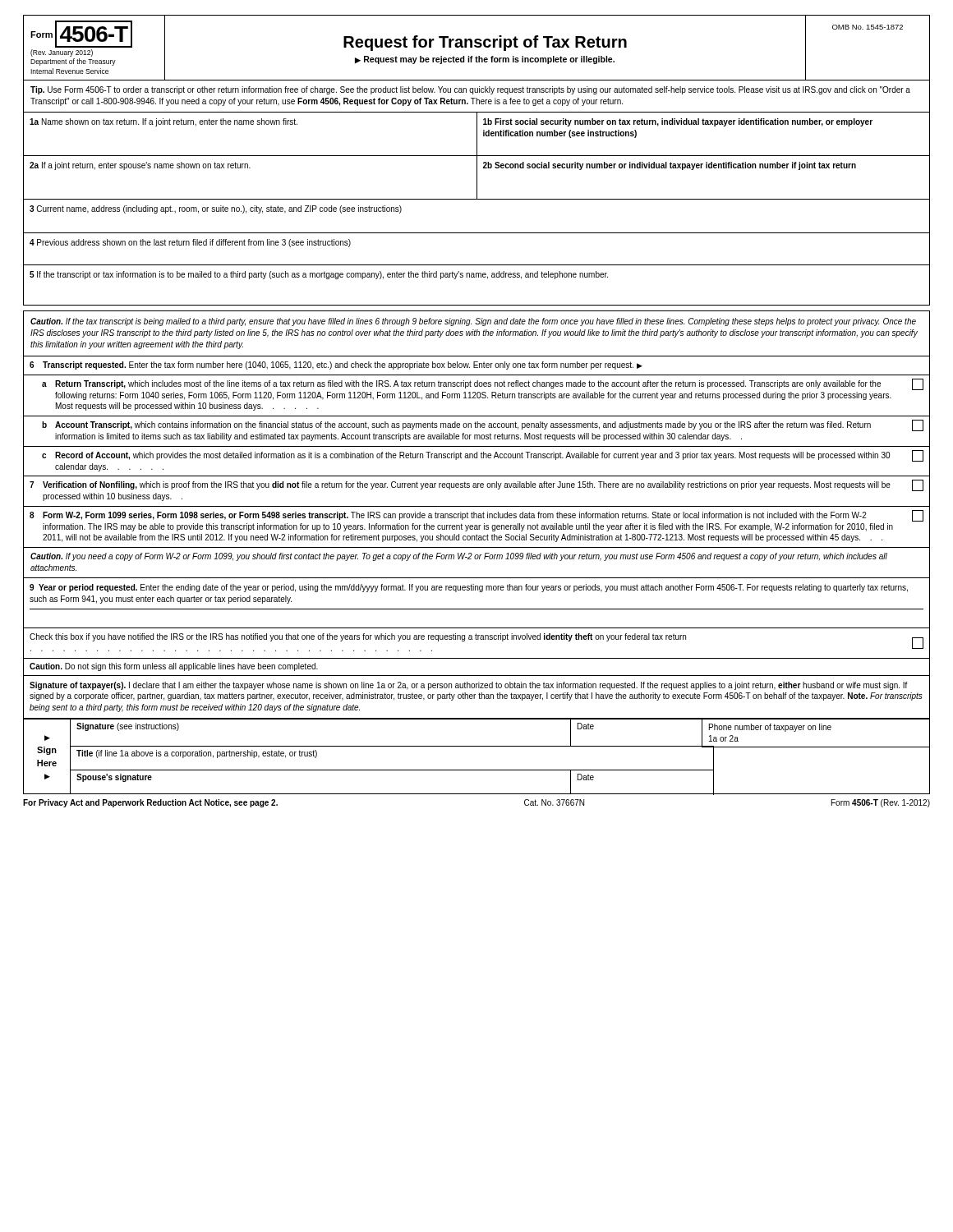
Task: Find the text block that reads "Tip. Use Form 4506-T to order"
Action: pyautogui.click(x=470, y=96)
